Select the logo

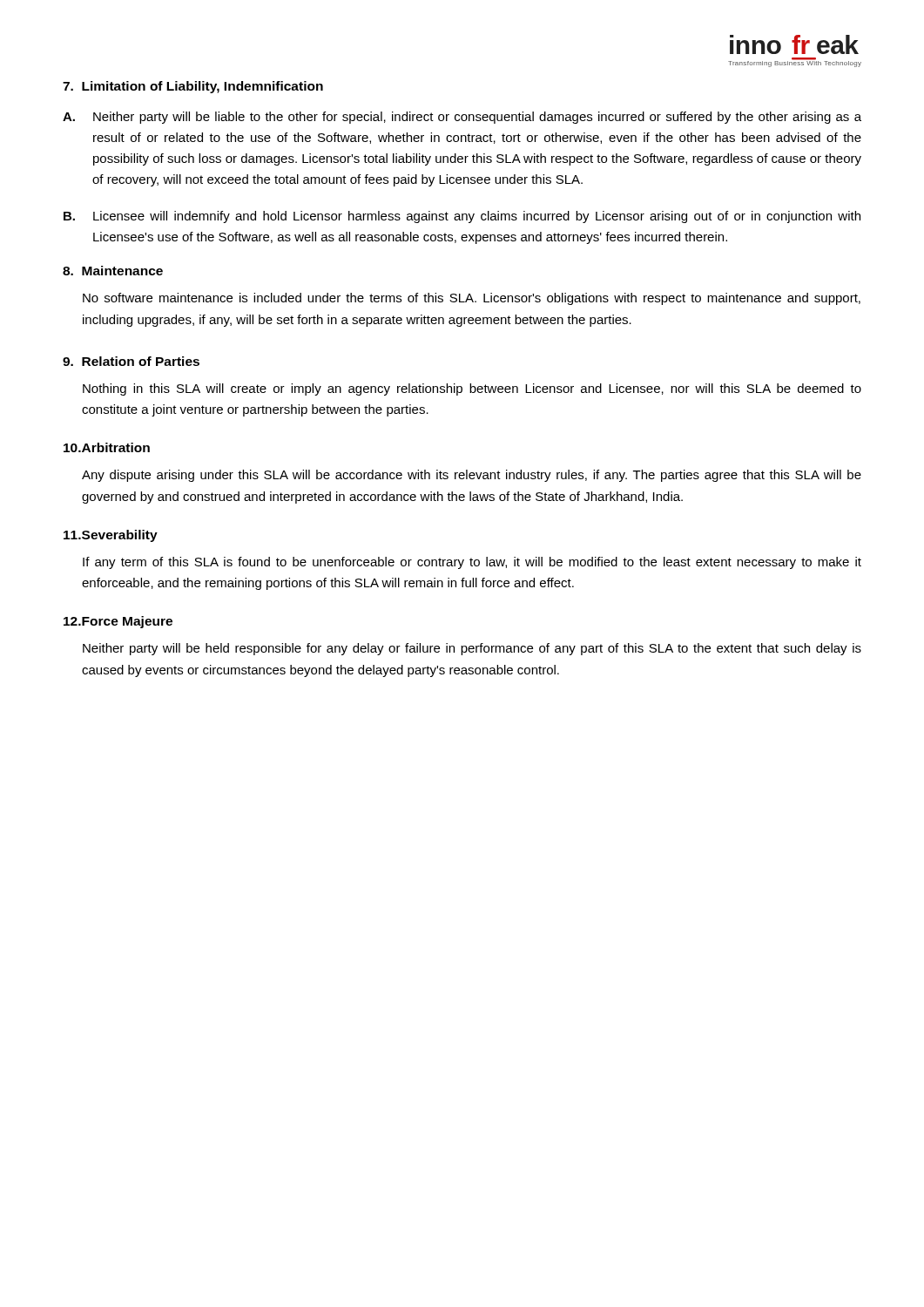point(806,47)
